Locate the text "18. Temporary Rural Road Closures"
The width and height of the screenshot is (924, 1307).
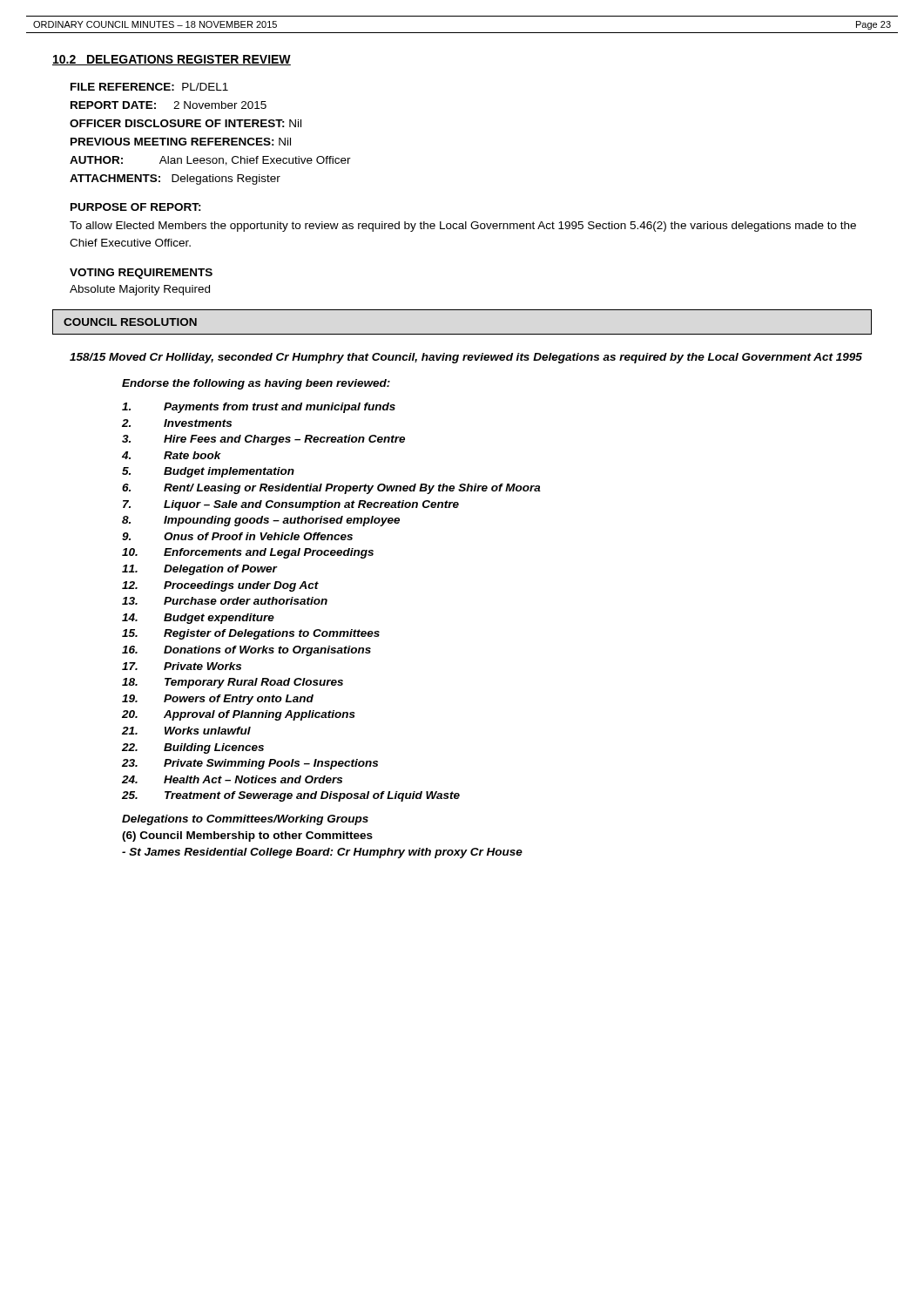coord(331,682)
